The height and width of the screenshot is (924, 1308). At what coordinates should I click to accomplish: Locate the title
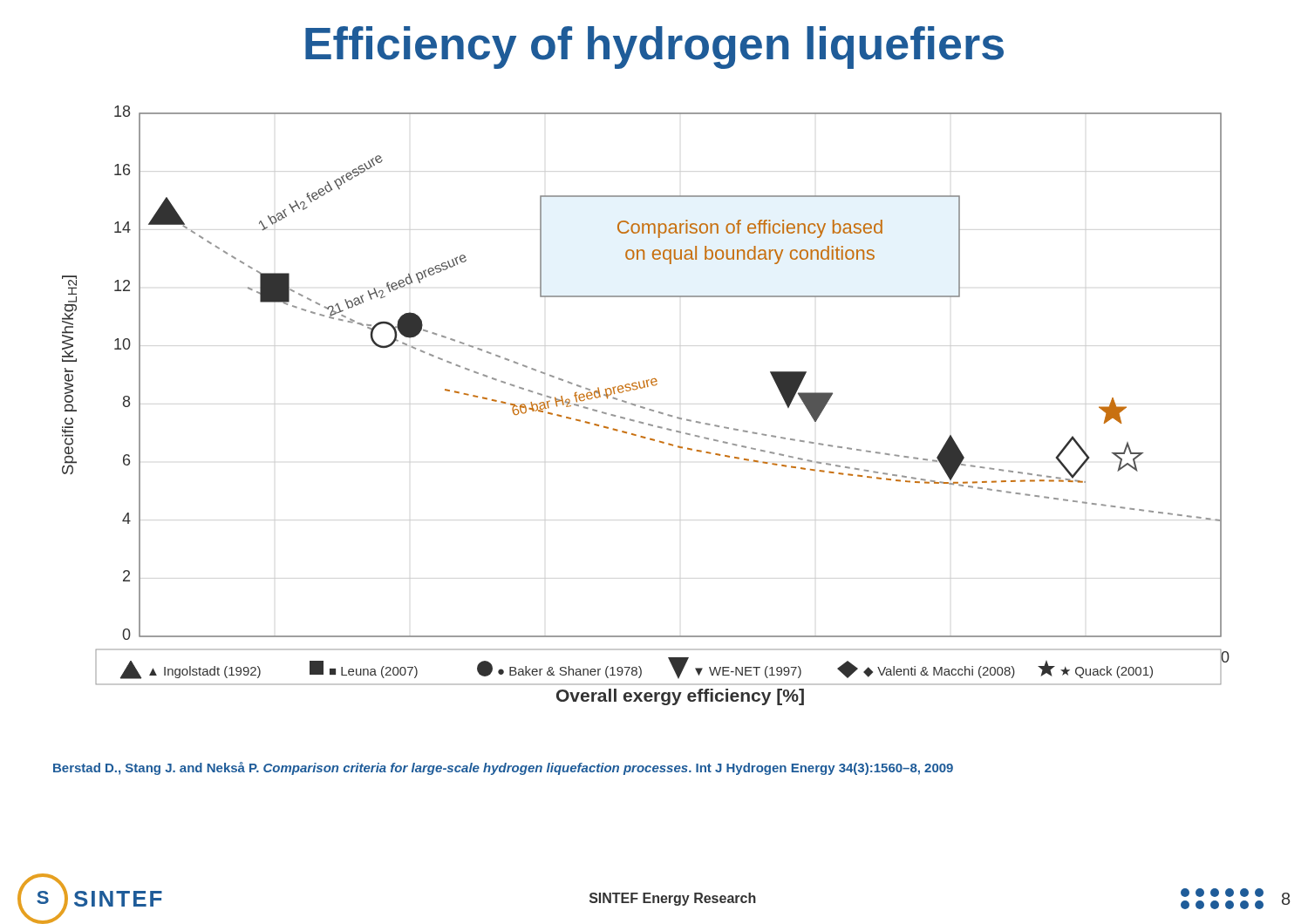(654, 44)
